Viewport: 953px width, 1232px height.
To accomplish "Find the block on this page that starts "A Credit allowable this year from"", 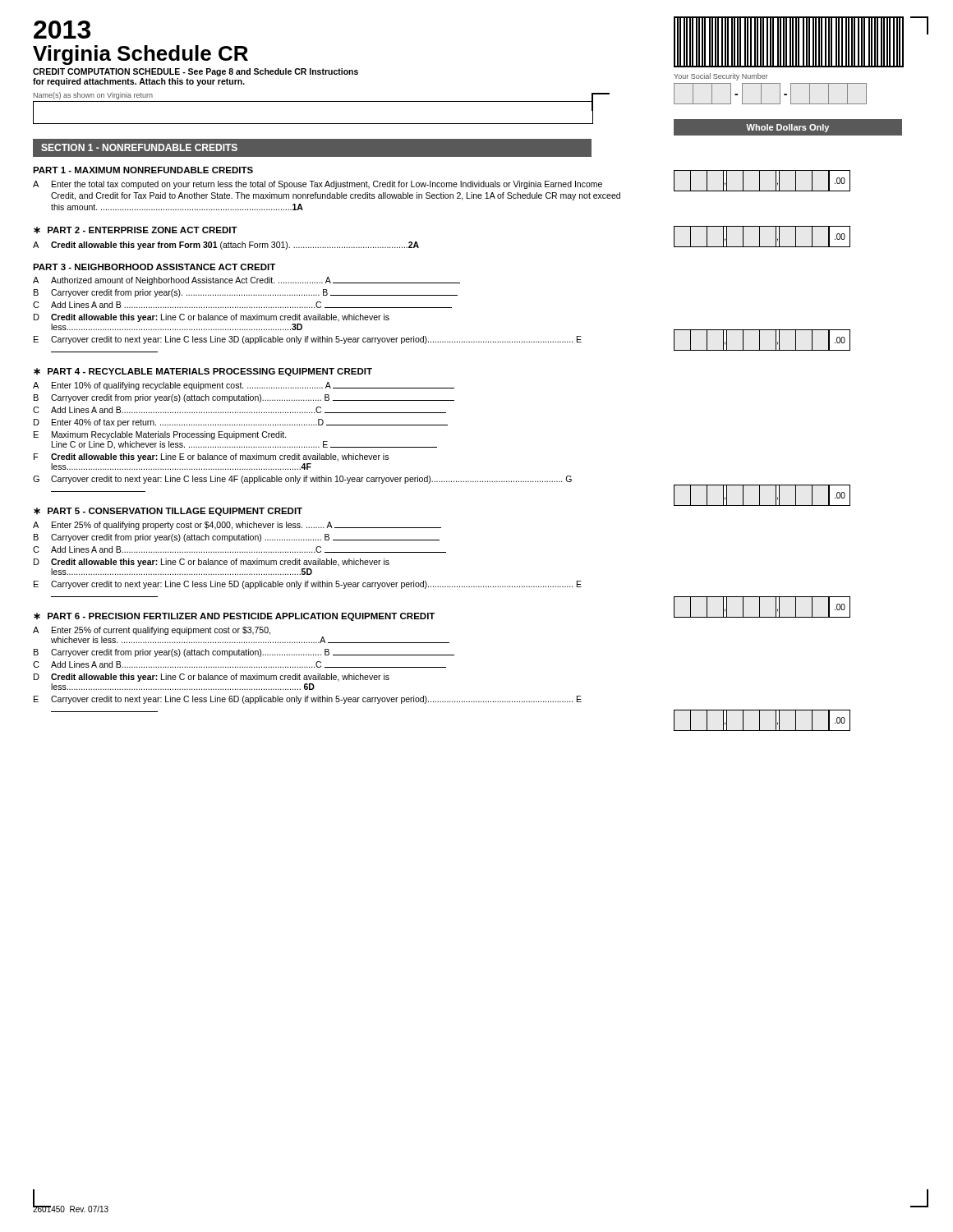I will (329, 245).
